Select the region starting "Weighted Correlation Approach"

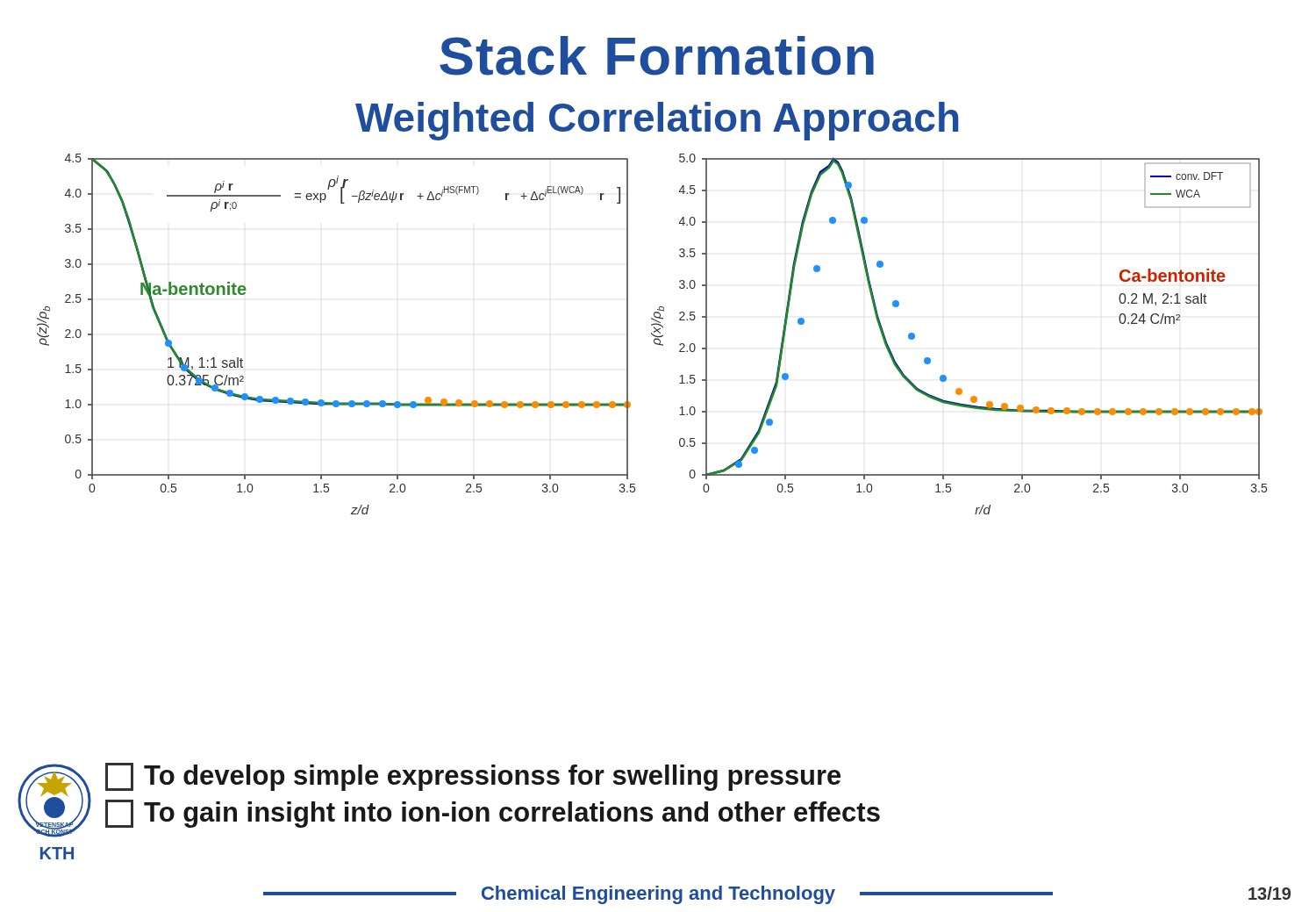pyautogui.click(x=658, y=118)
